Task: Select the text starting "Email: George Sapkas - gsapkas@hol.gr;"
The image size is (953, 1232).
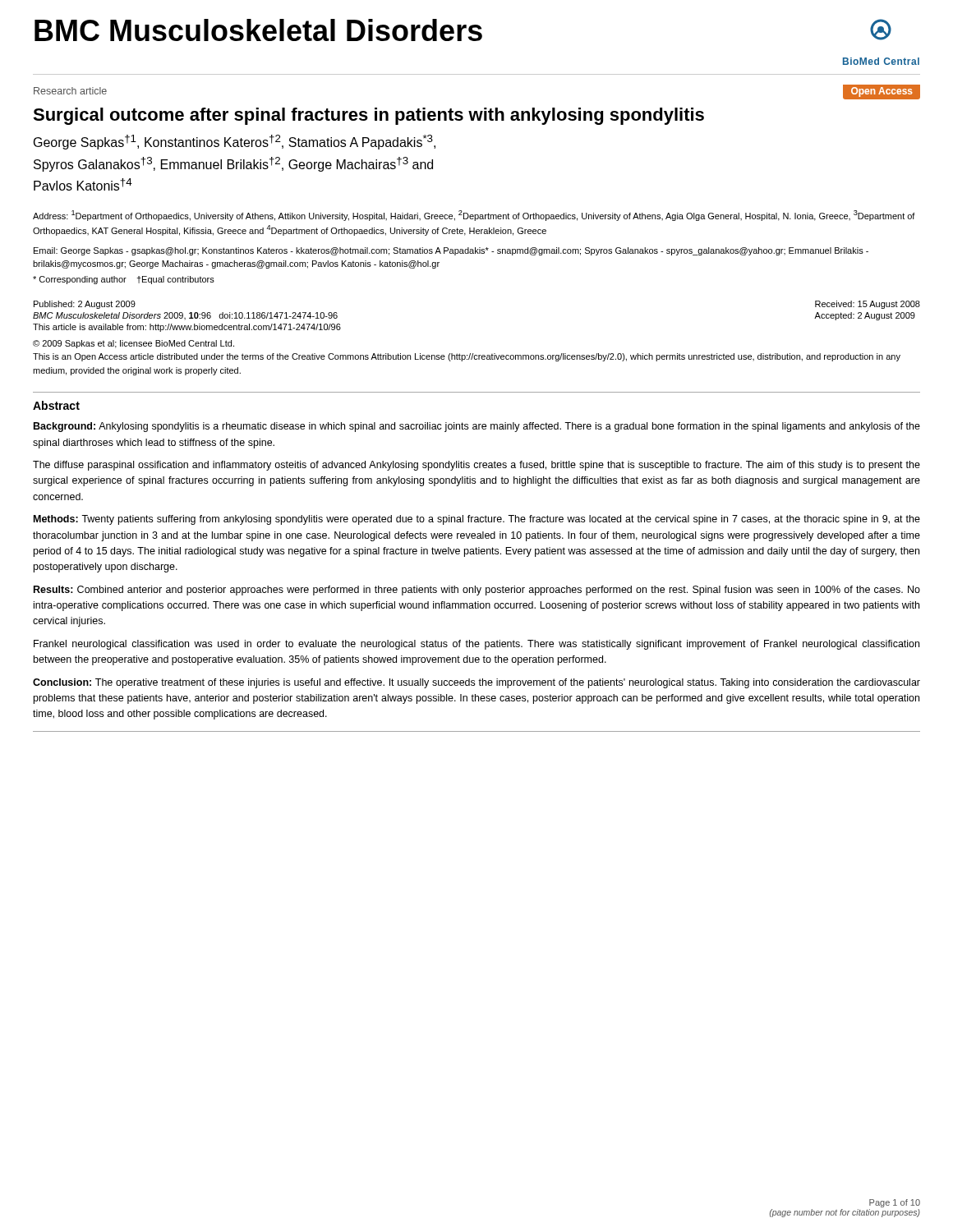Action: point(451,257)
